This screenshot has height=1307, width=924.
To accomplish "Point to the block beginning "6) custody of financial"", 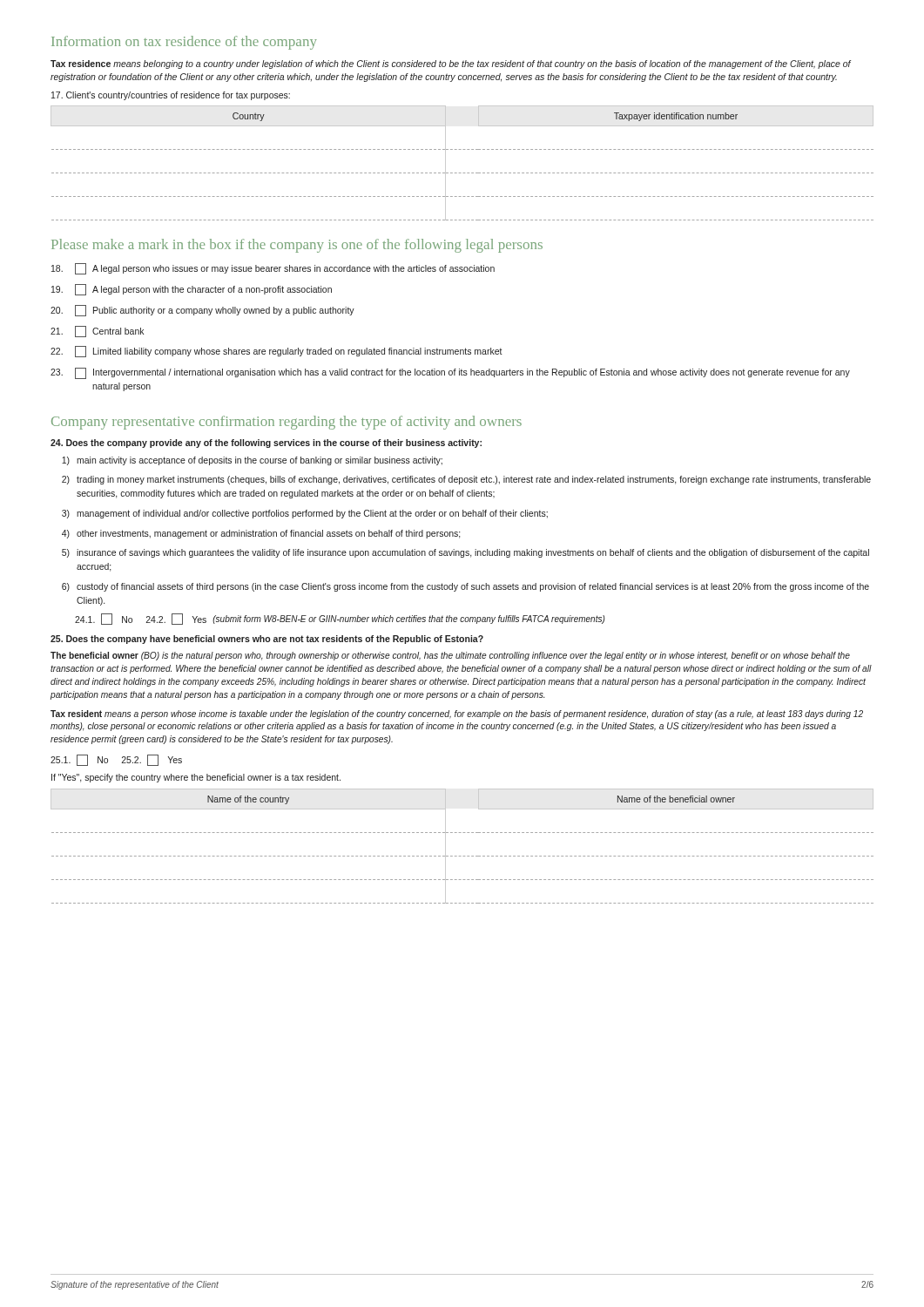I will (462, 594).
